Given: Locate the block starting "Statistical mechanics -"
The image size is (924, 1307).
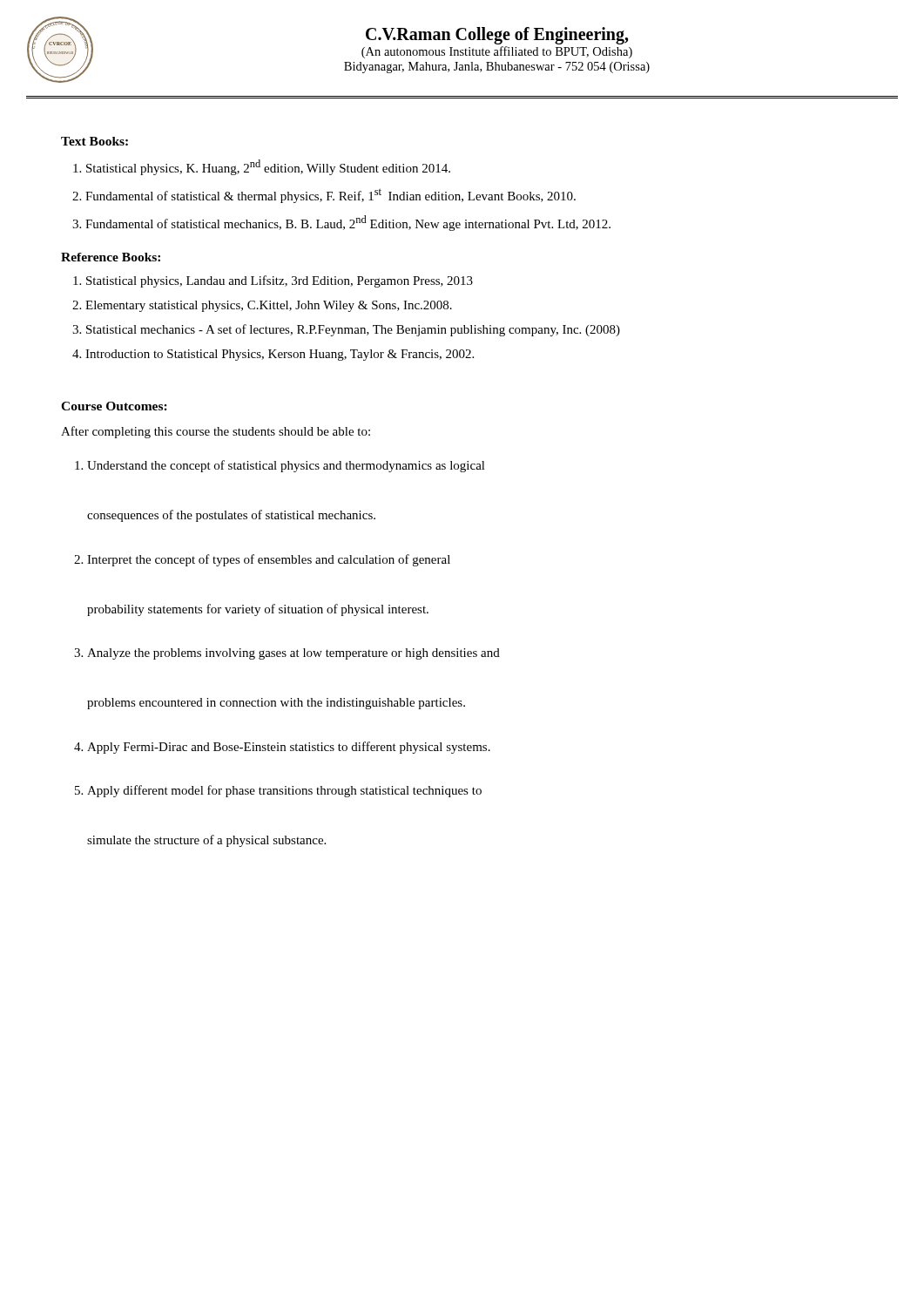Looking at the screenshot, I should [353, 329].
